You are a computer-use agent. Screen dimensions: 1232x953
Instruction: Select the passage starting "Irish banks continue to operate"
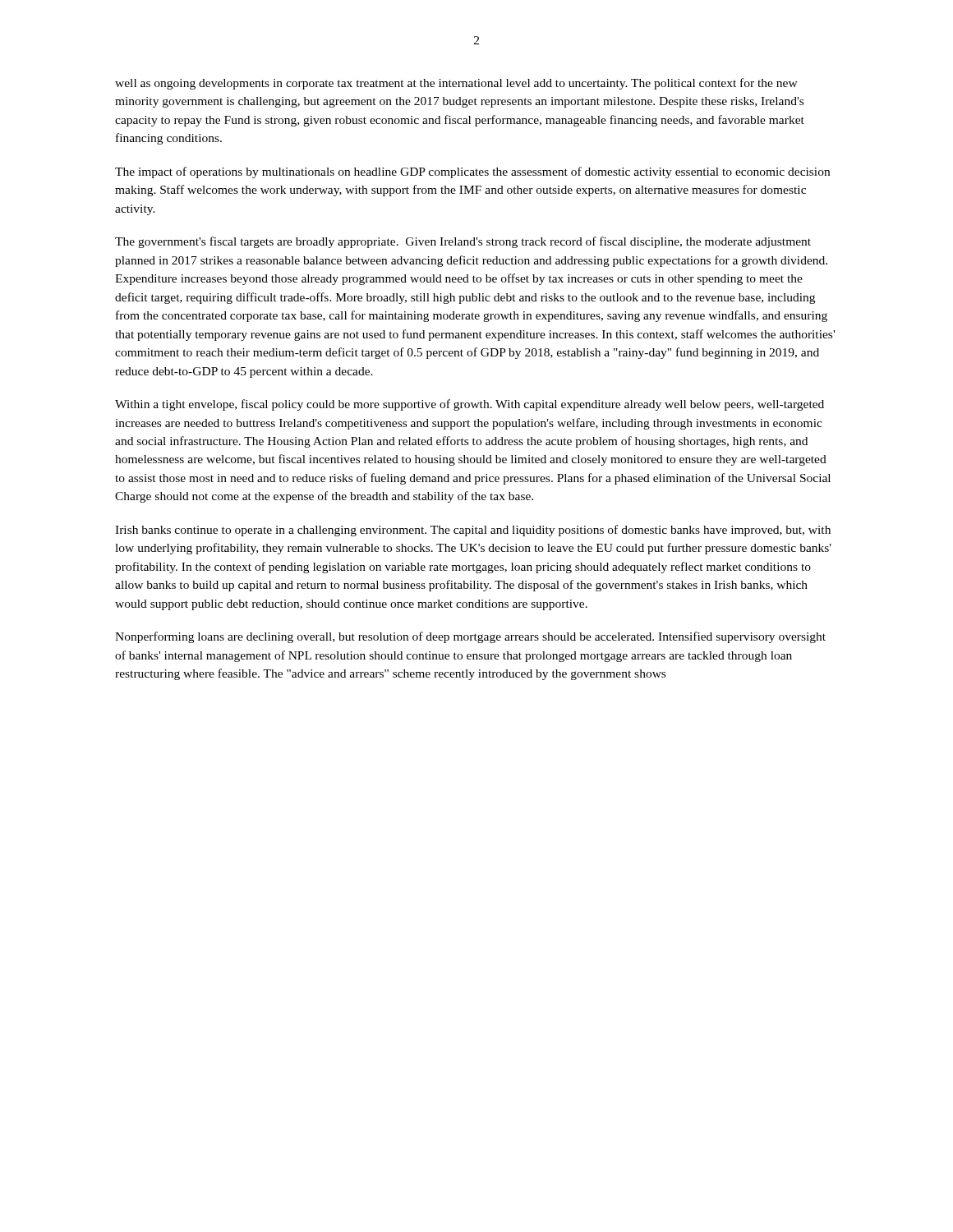pyautogui.click(x=473, y=566)
